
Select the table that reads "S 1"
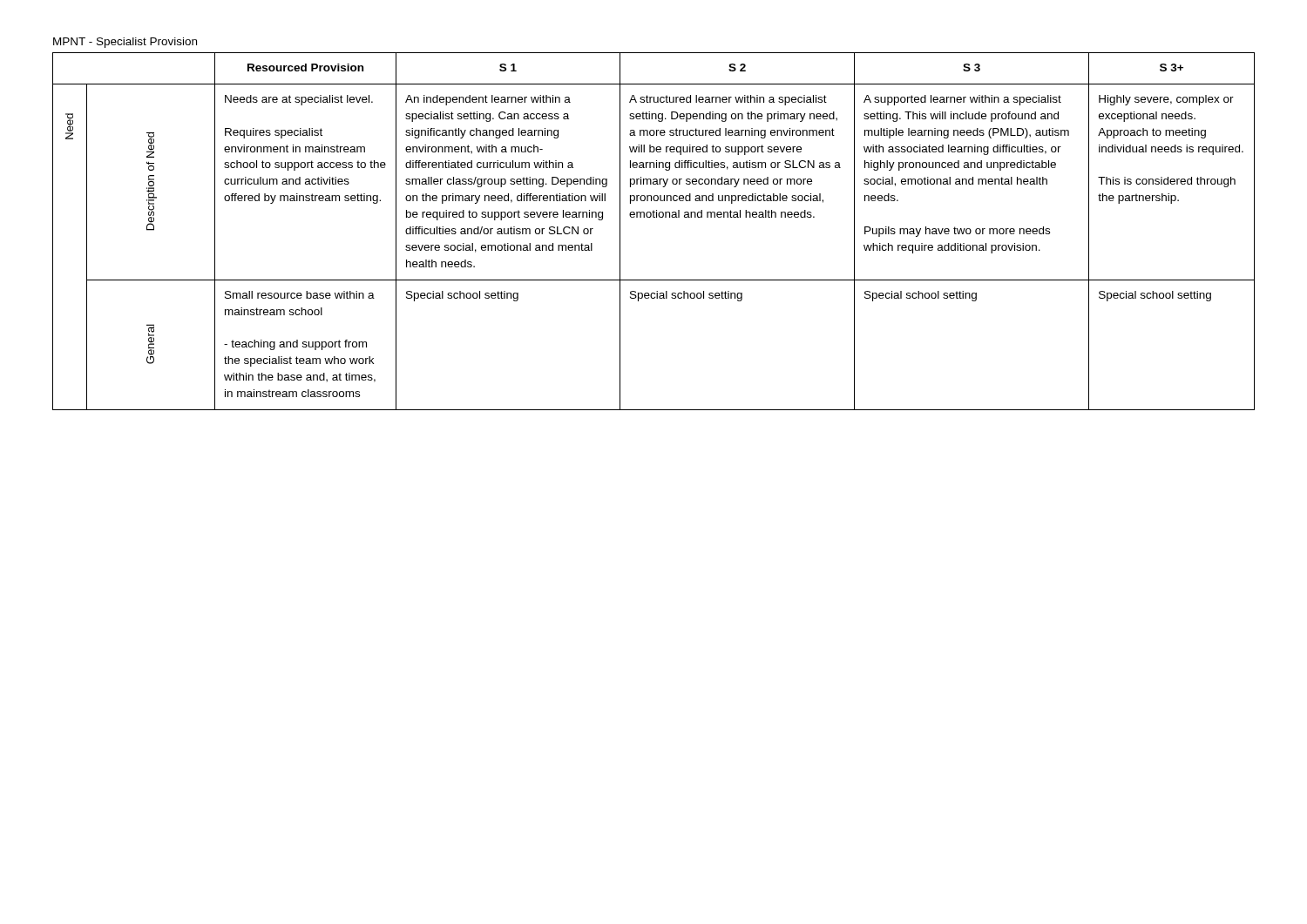[654, 231]
